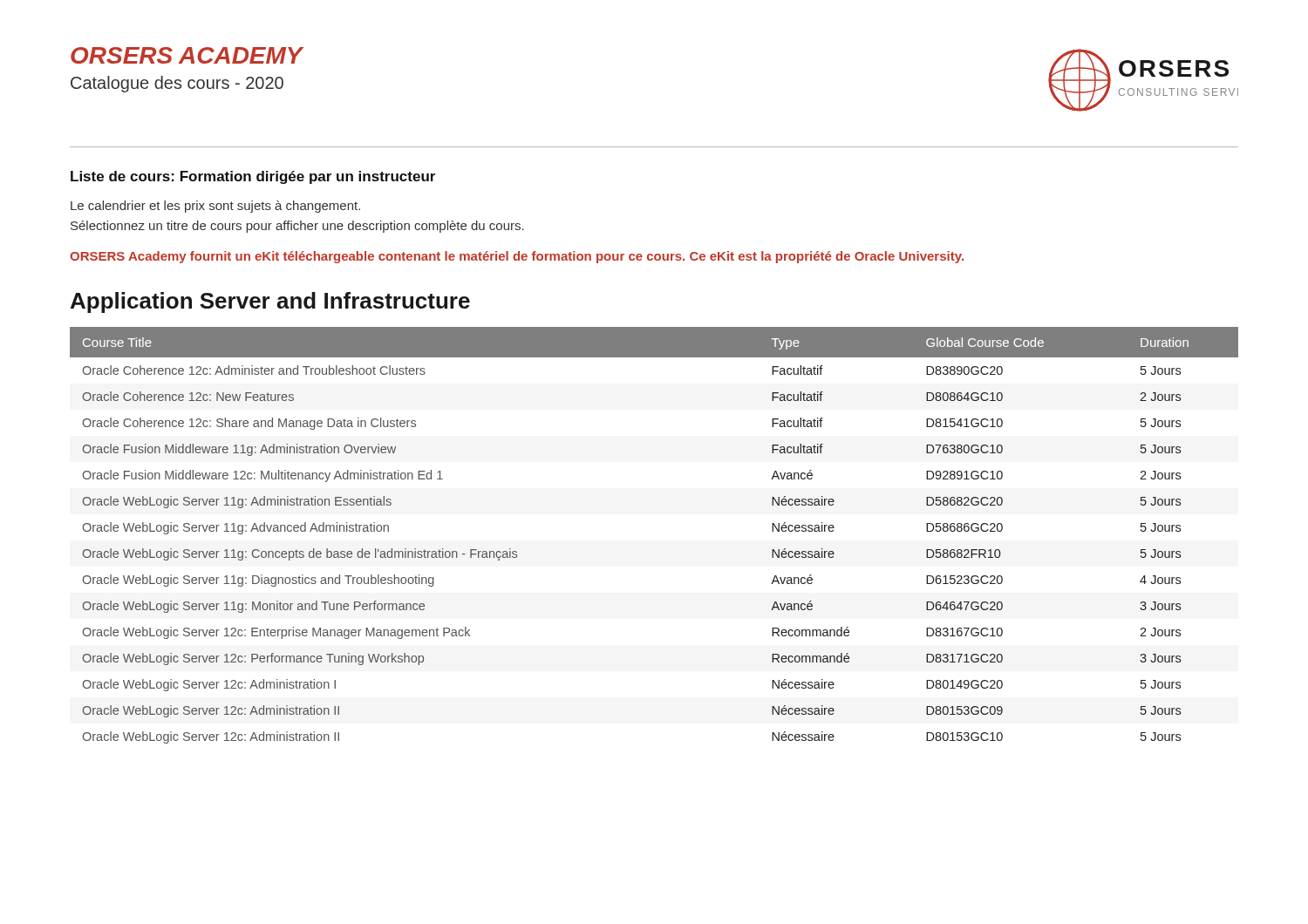
Task: Find the region starting "ORSERS Academy fournit"
Action: tap(654, 256)
